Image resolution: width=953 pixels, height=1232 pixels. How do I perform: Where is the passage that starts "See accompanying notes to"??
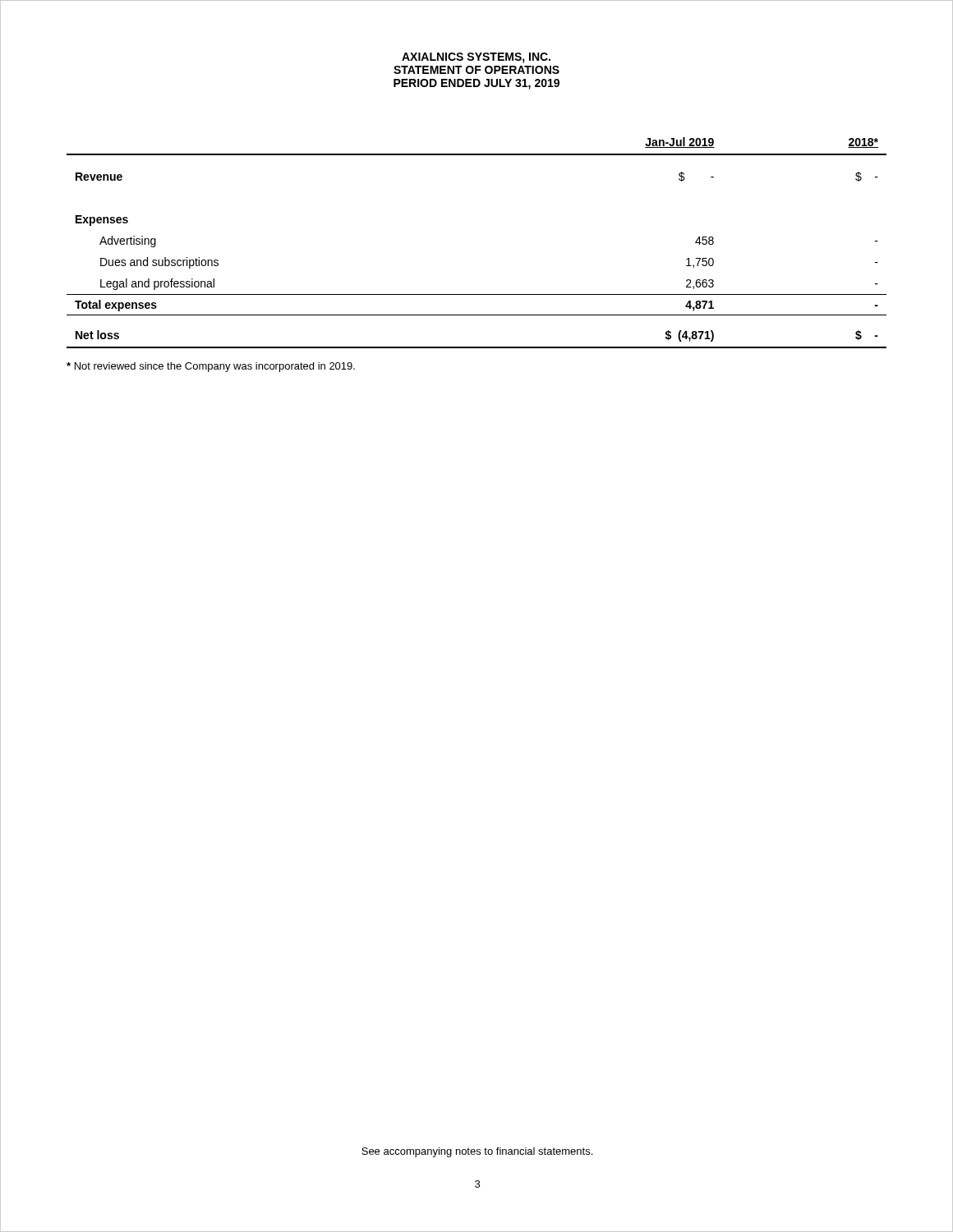[x=477, y=1151]
